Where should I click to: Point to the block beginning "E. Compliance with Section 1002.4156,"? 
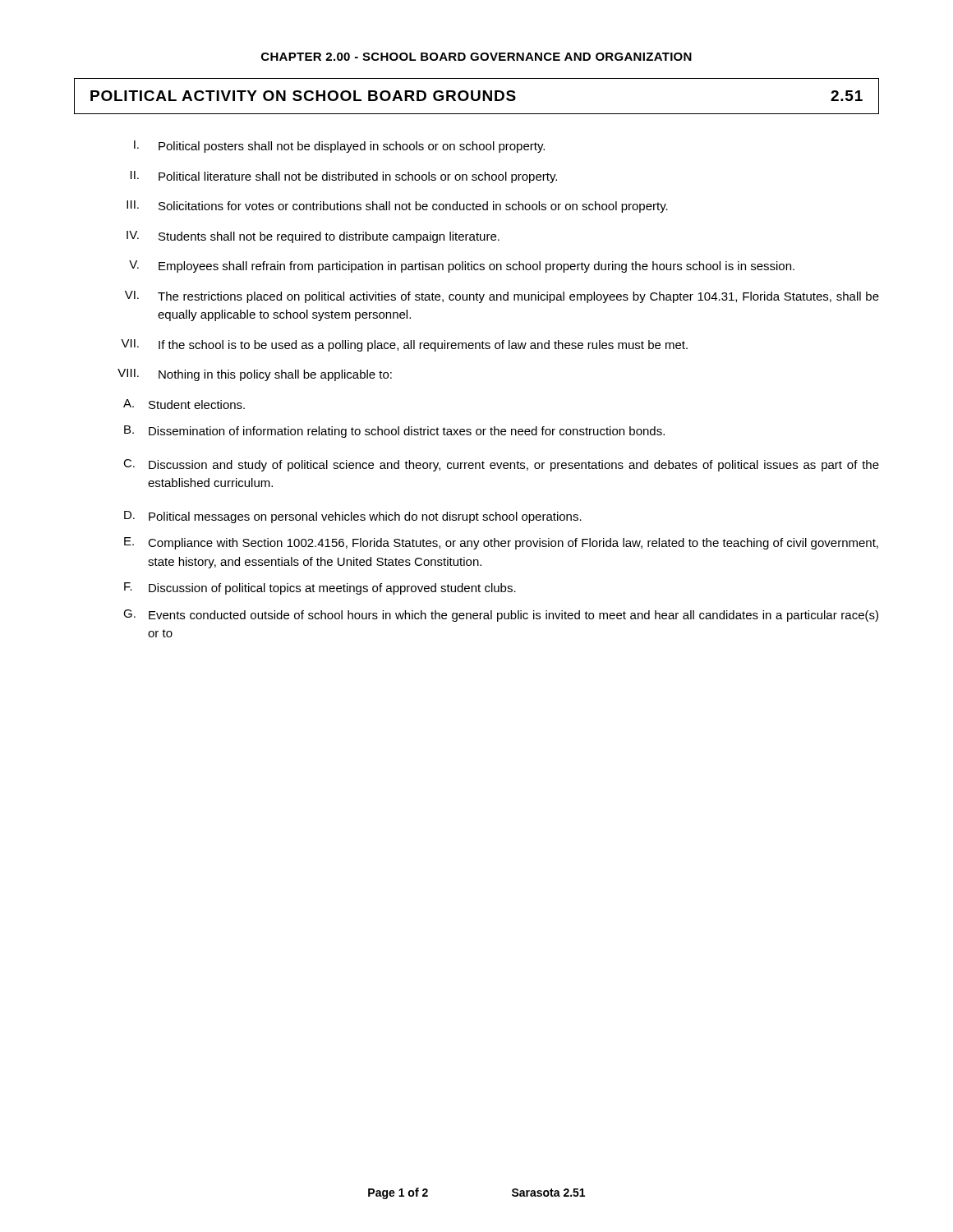point(501,552)
